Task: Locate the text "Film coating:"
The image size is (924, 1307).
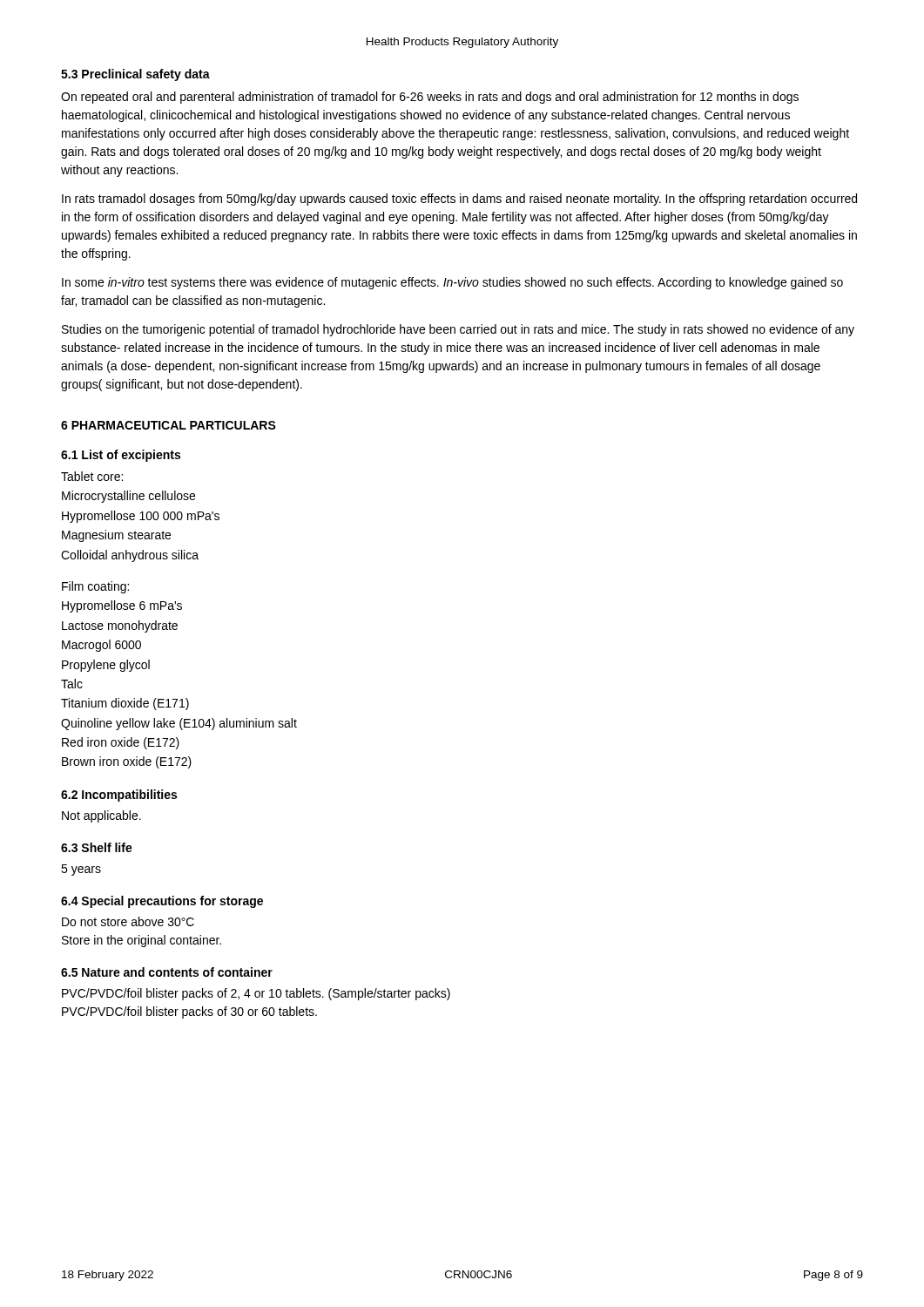Action: coord(96,586)
